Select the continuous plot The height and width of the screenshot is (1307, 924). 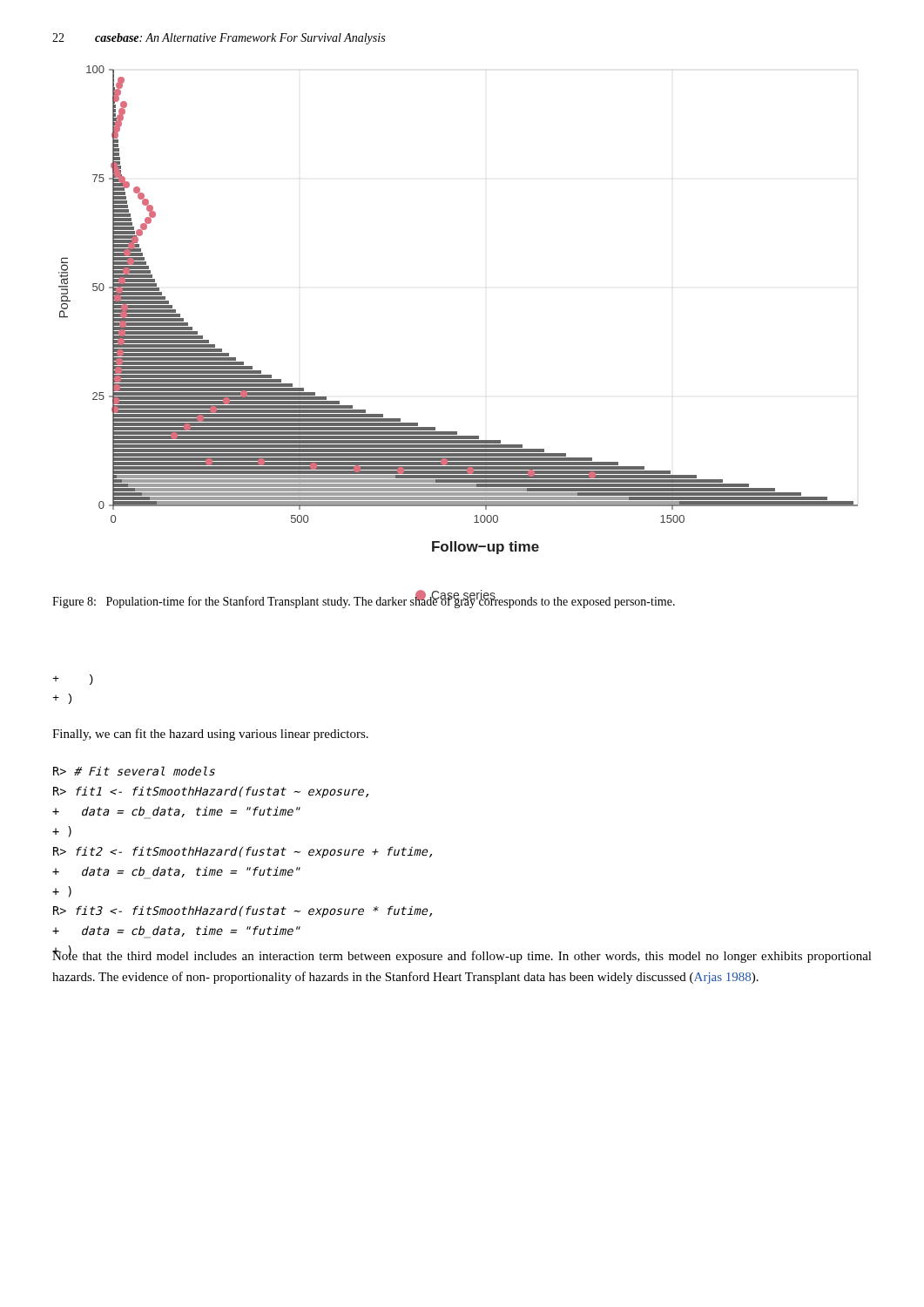tap(462, 333)
